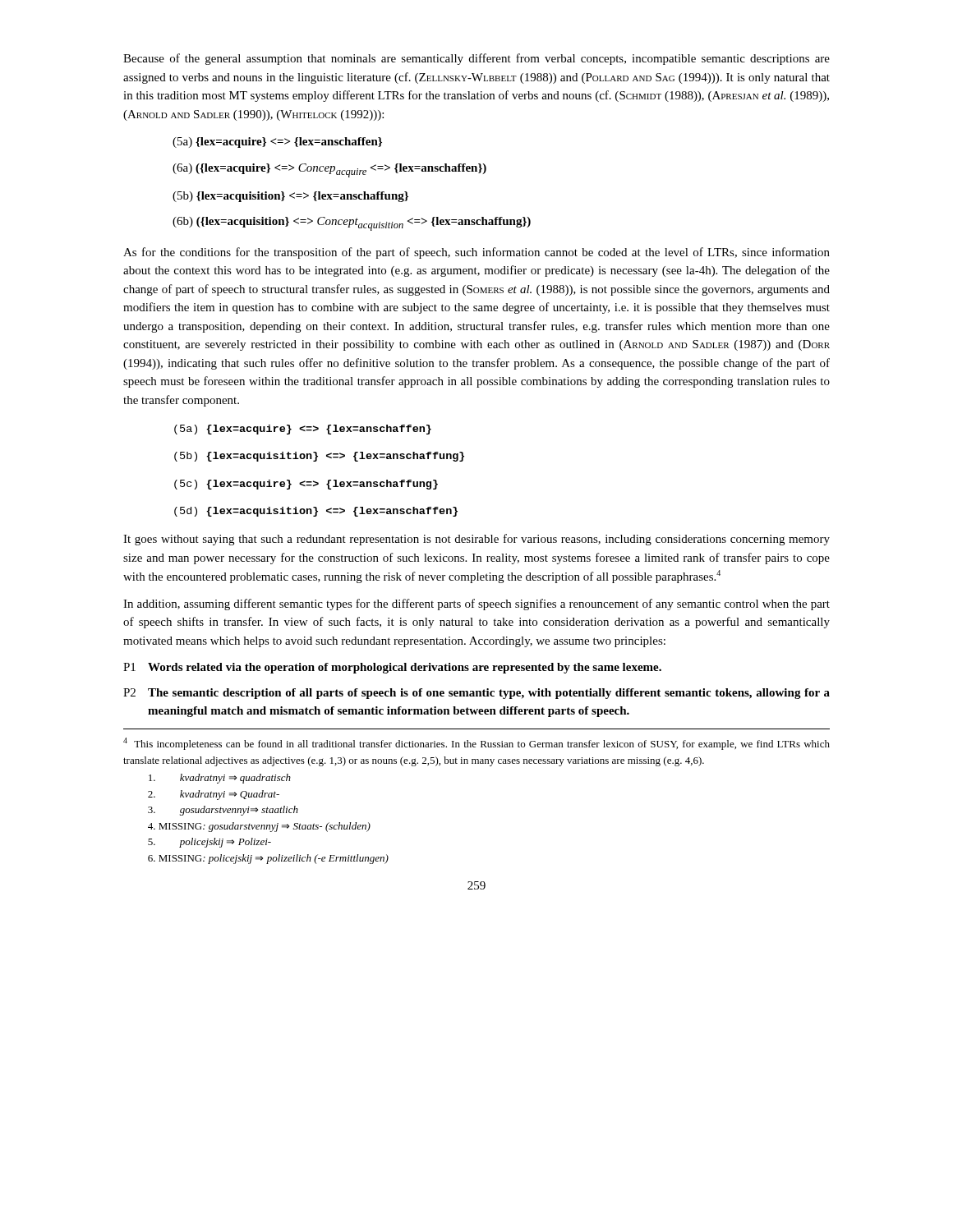Find the text block starting "(6a) ({lex=acquire} Concepacquire {lex=anschaffen})"
The image size is (953, 1232).
(x=330, y=169)
